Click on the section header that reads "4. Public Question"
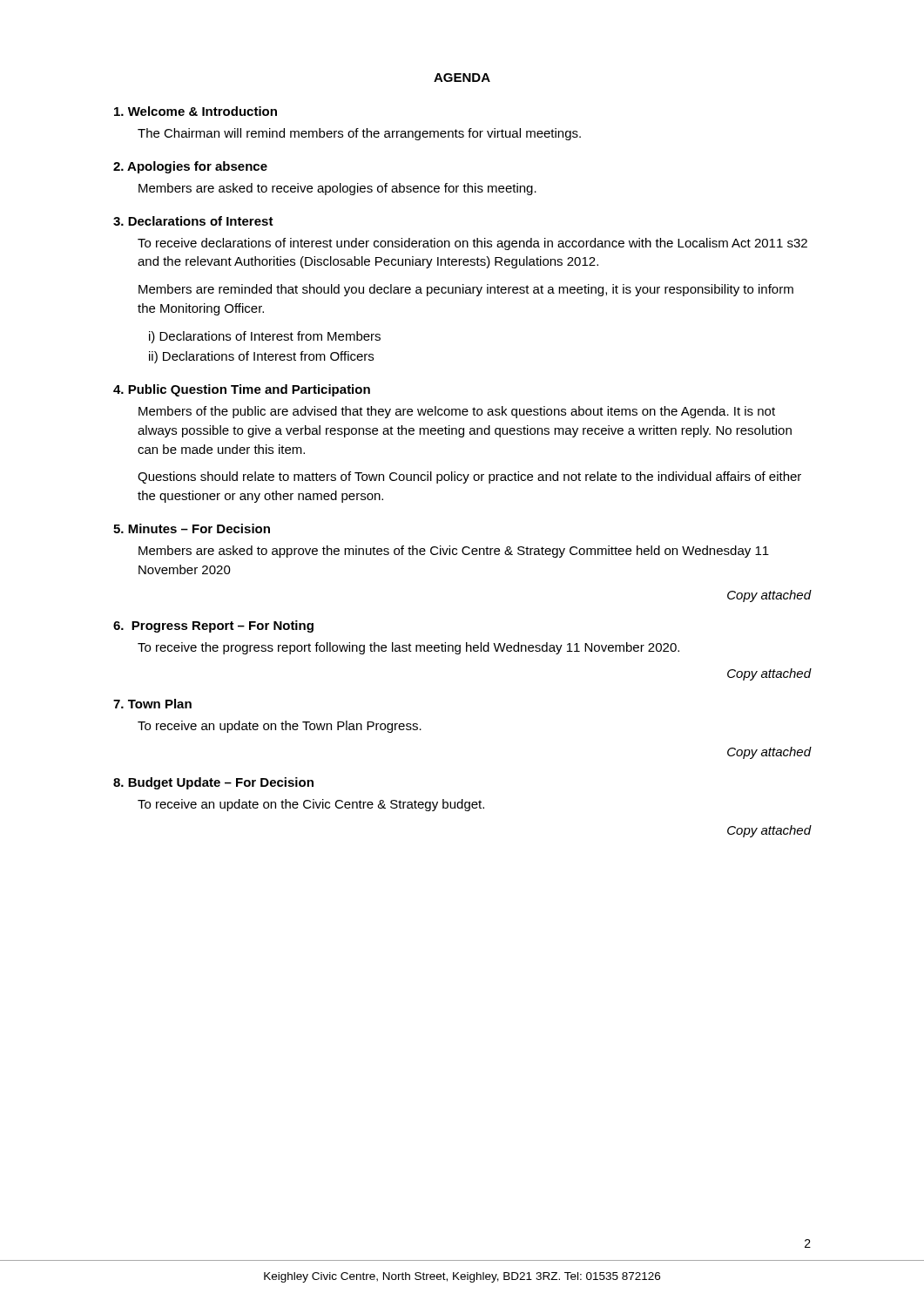Image resolution: width=924 pixels, height=1307 pixels. [x=242, y=389]
